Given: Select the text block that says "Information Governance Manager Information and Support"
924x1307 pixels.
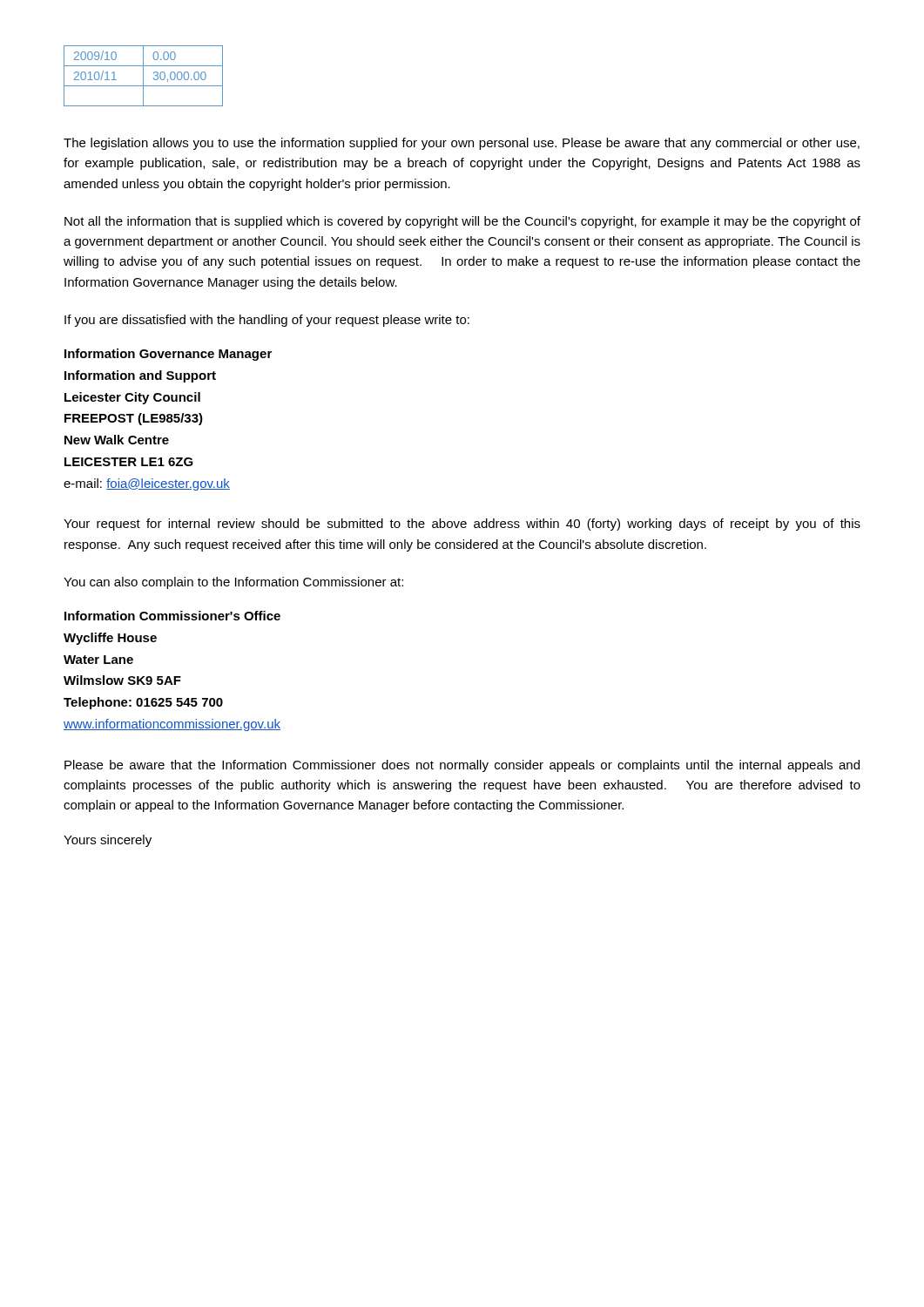Looking at the screenshot, I should (168, 418).
